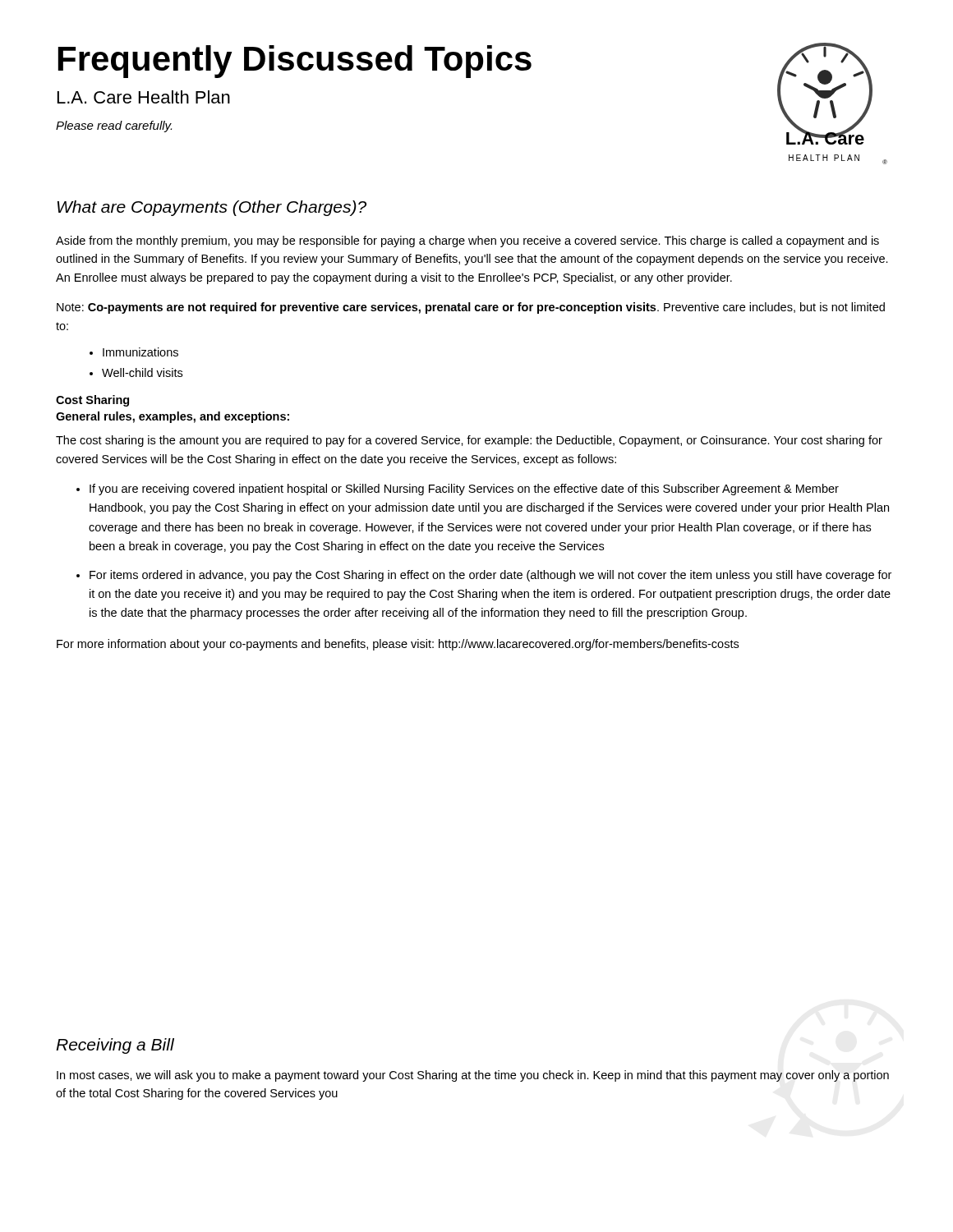This screenshot has height=1232, width=953.
Task: Click the passage that begins "Note: Co-payments are not"
Action: tap(476, 317)
